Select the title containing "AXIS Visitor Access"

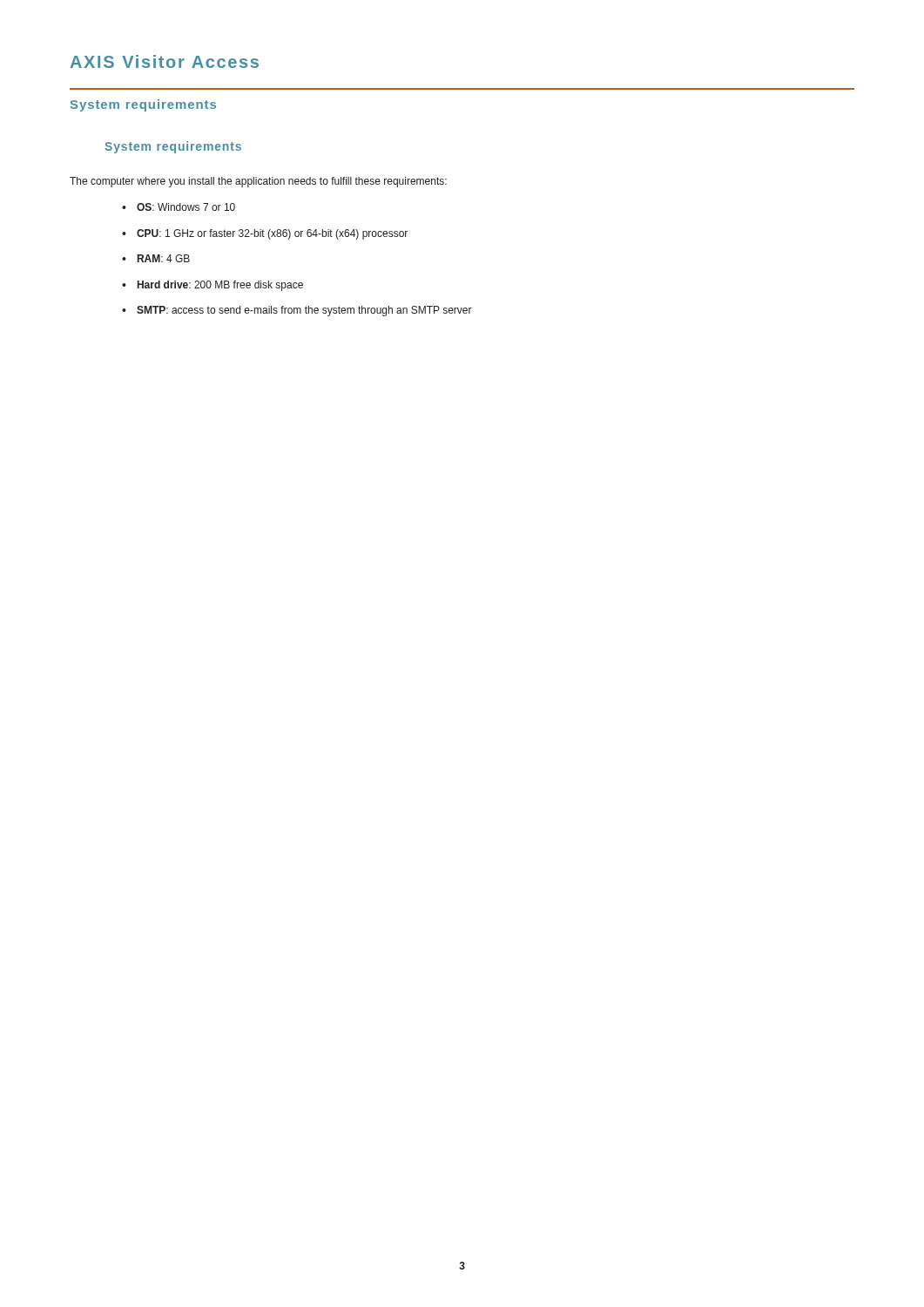click(165, 62)
